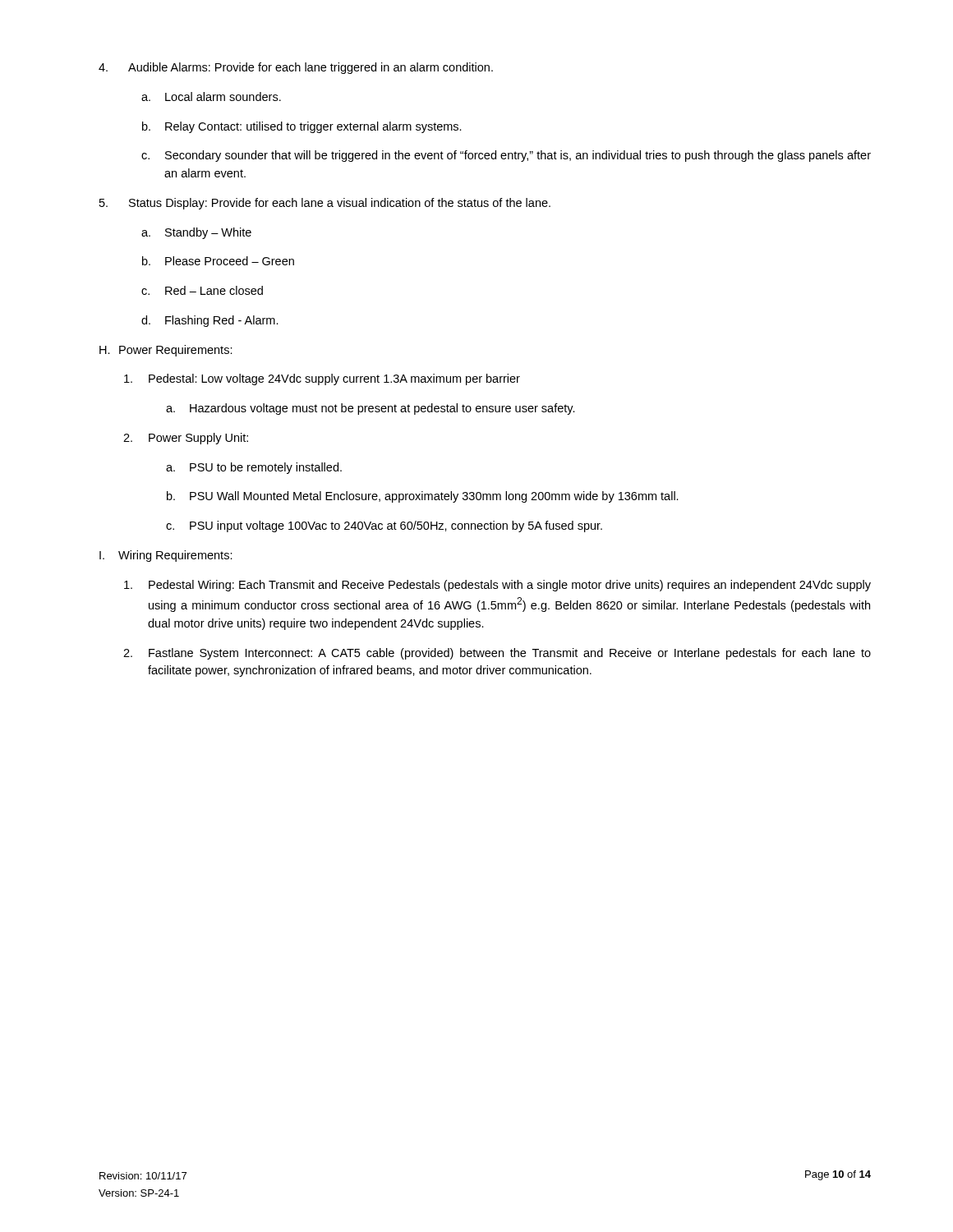Image resolution: width=953 pixels, height=1232 pixels.
Task: Click on the list item containing "c. Secondary sounder"
Action: click(x=506, y=165)
